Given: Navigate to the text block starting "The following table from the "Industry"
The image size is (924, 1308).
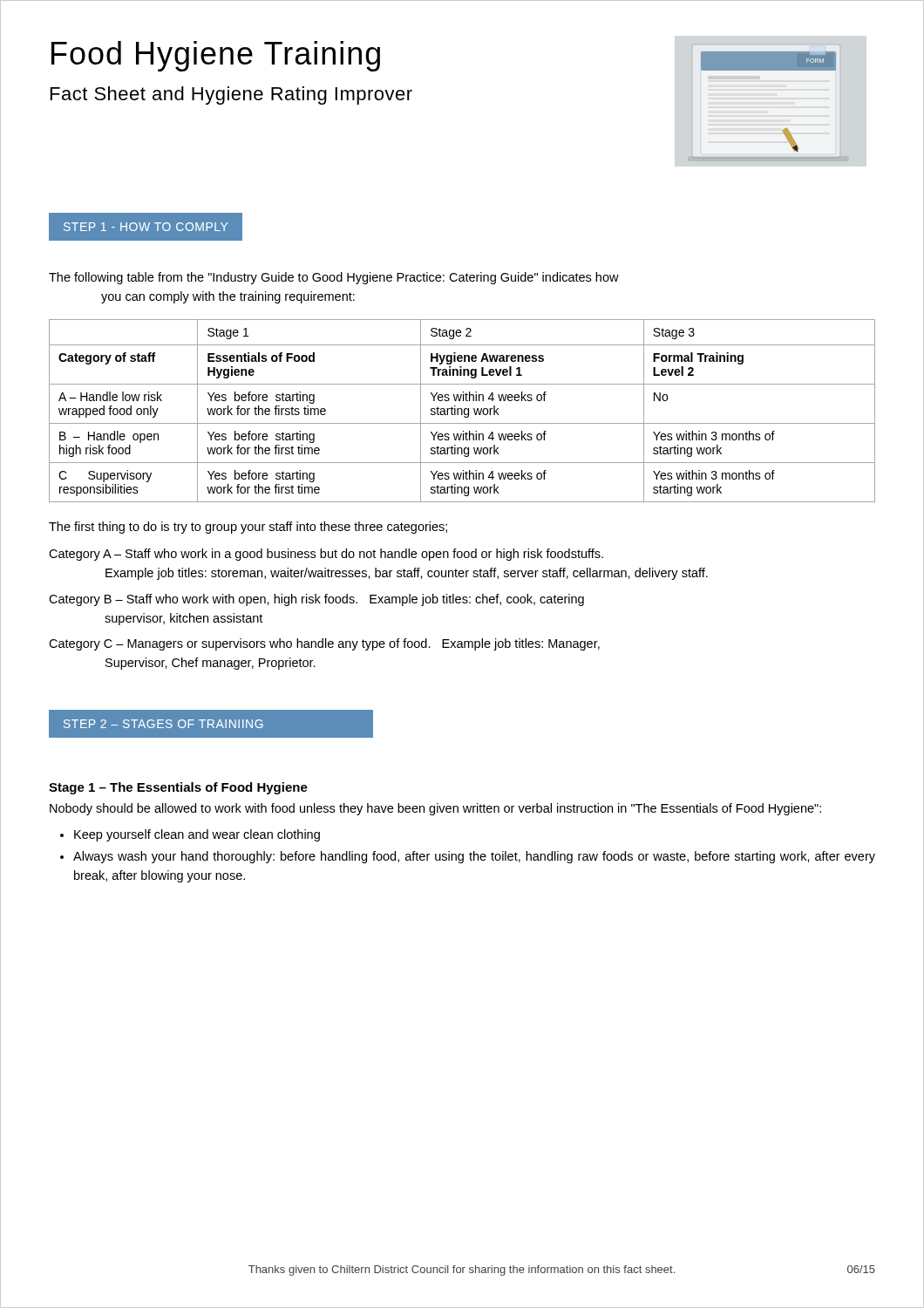Looking at the screenshot, I should 462,288.
